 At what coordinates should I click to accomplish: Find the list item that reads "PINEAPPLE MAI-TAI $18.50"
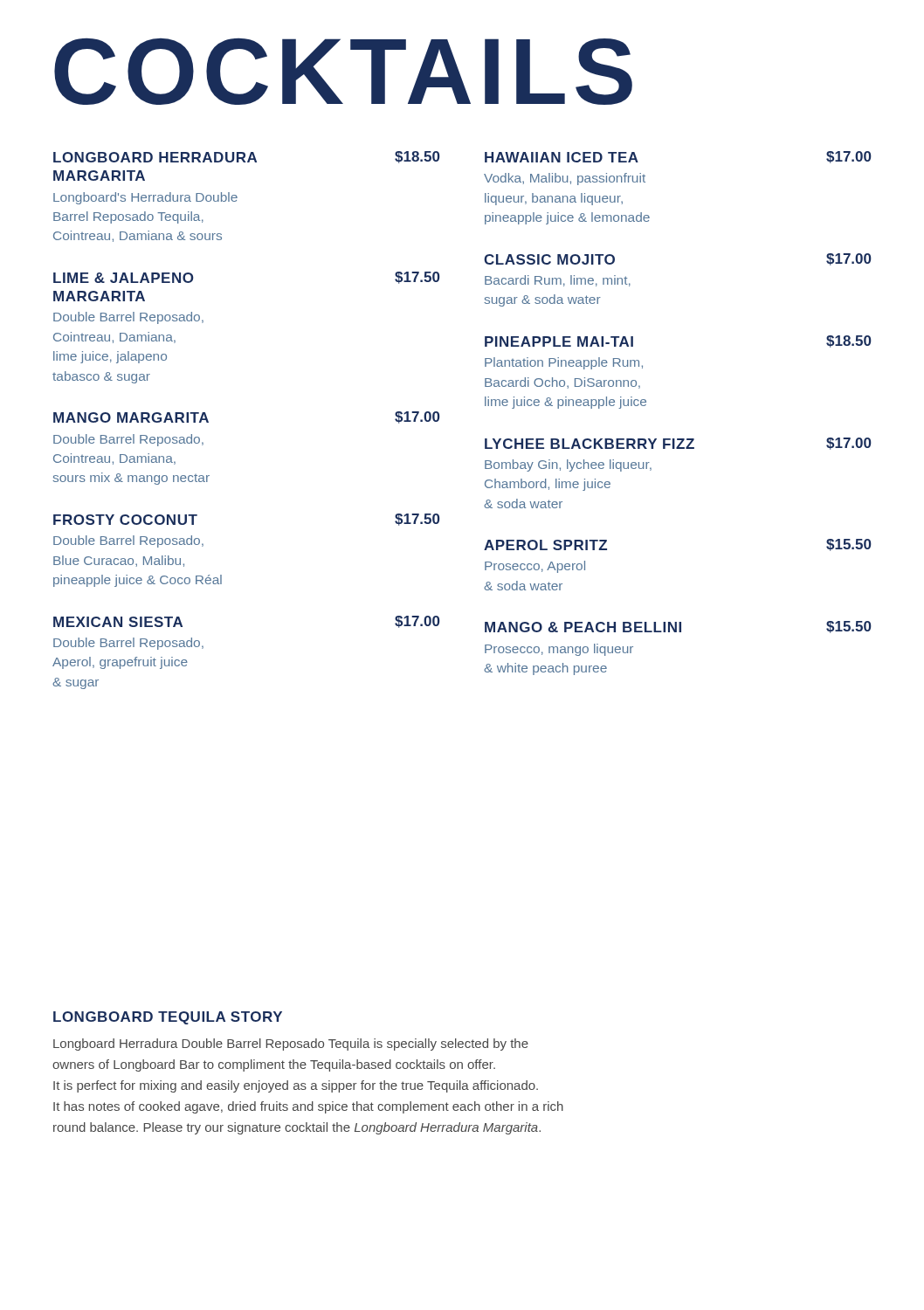click(x=555, y=341)
